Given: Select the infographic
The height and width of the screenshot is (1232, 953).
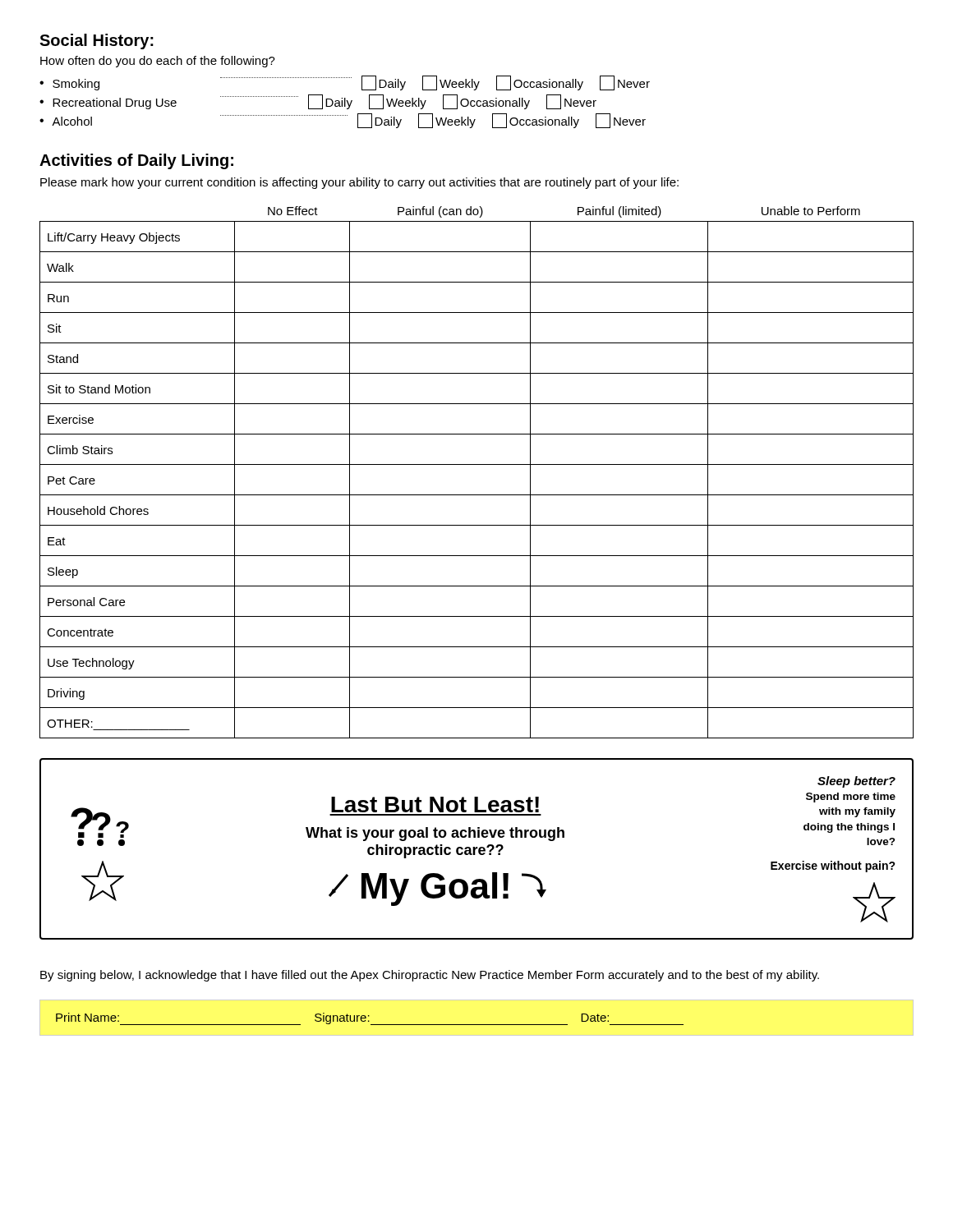Looking at the screenshot, I should pyautogui.click(x=476, y=849).
